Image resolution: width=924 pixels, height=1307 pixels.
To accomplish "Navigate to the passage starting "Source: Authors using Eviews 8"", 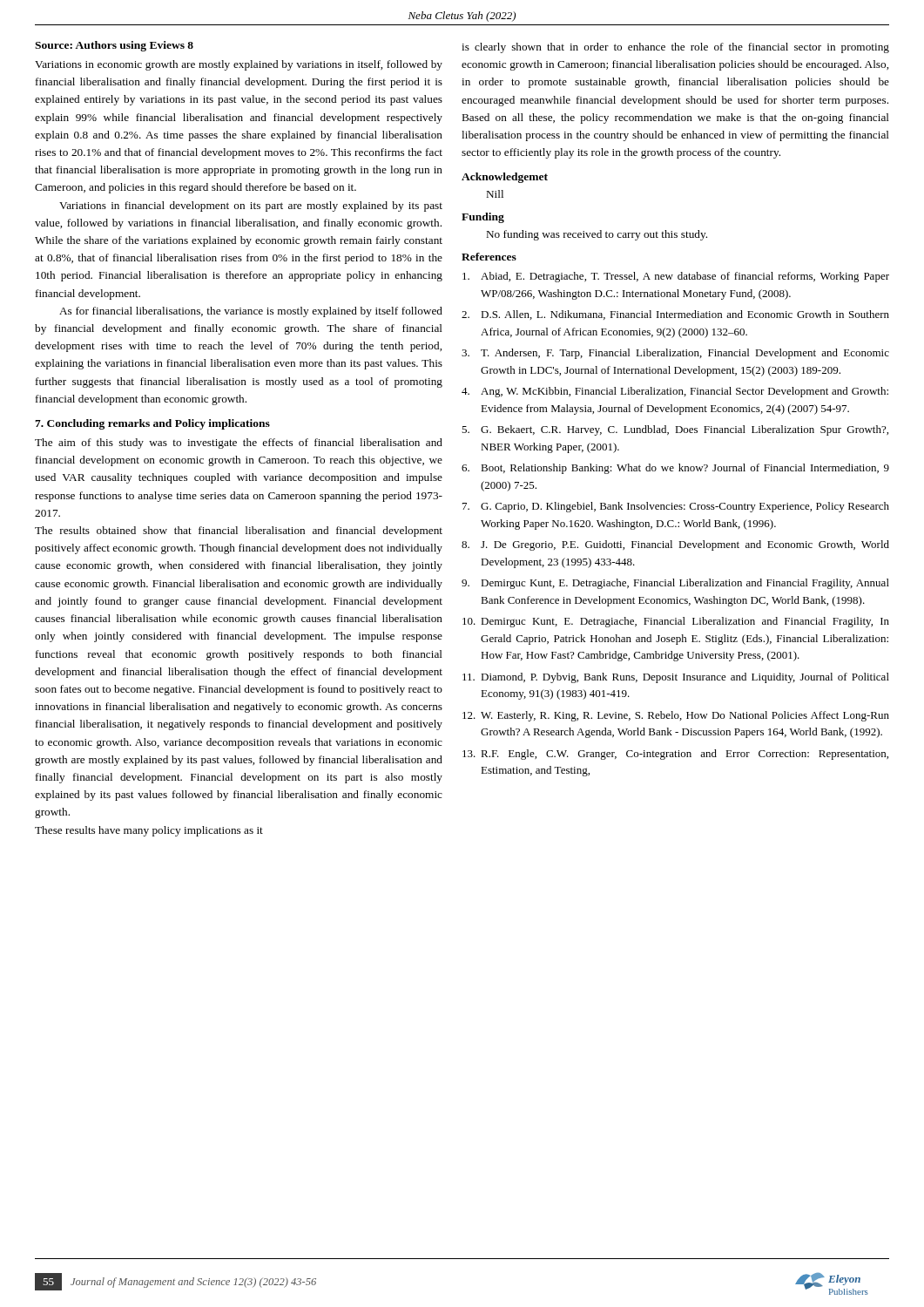I will (x=114, y=45).
